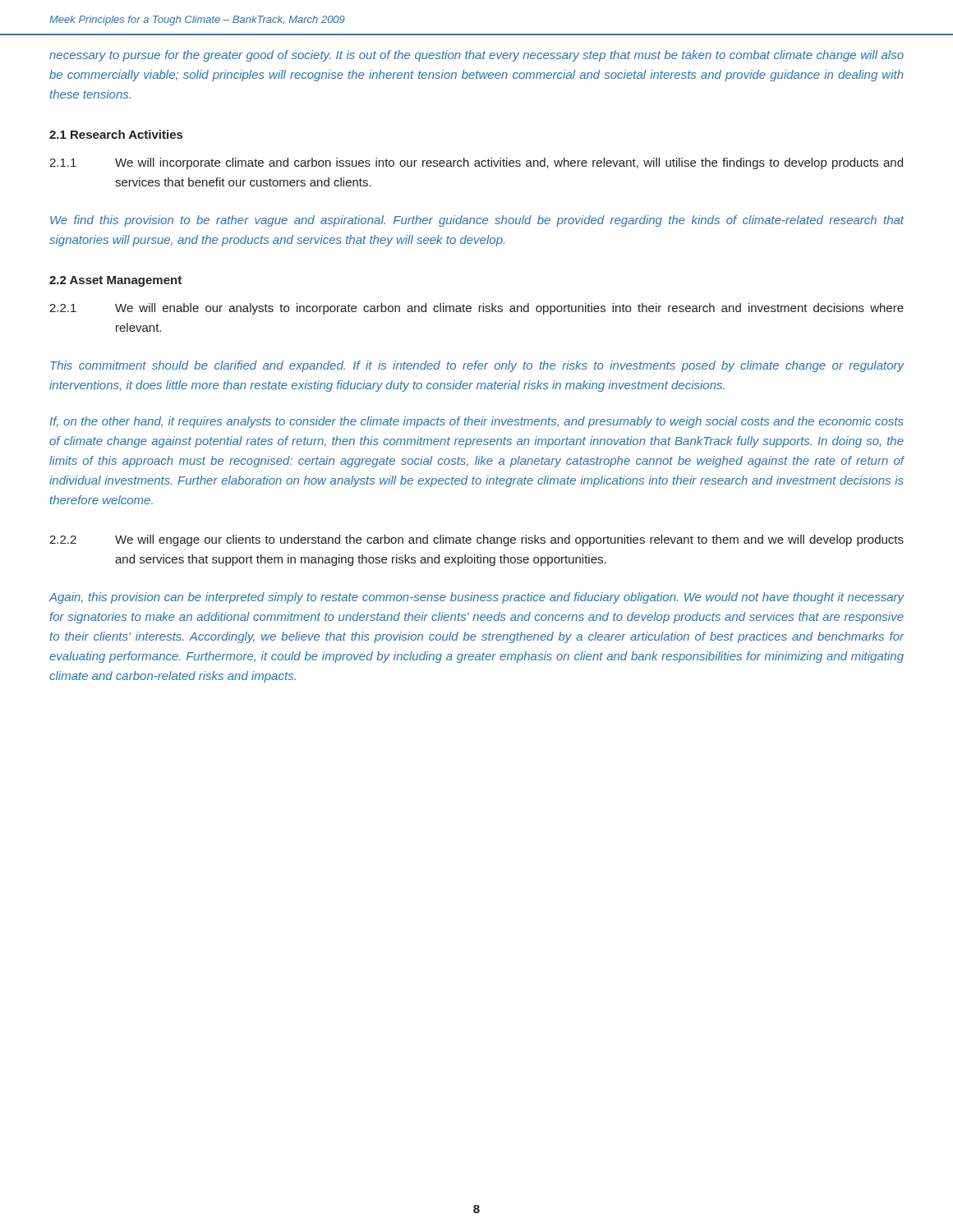Click the passage that begins "necessary to pursue for the greater good"
The height and width of the screenshot is (1232, 953).
pyautogui.click(x=476, y=74)
